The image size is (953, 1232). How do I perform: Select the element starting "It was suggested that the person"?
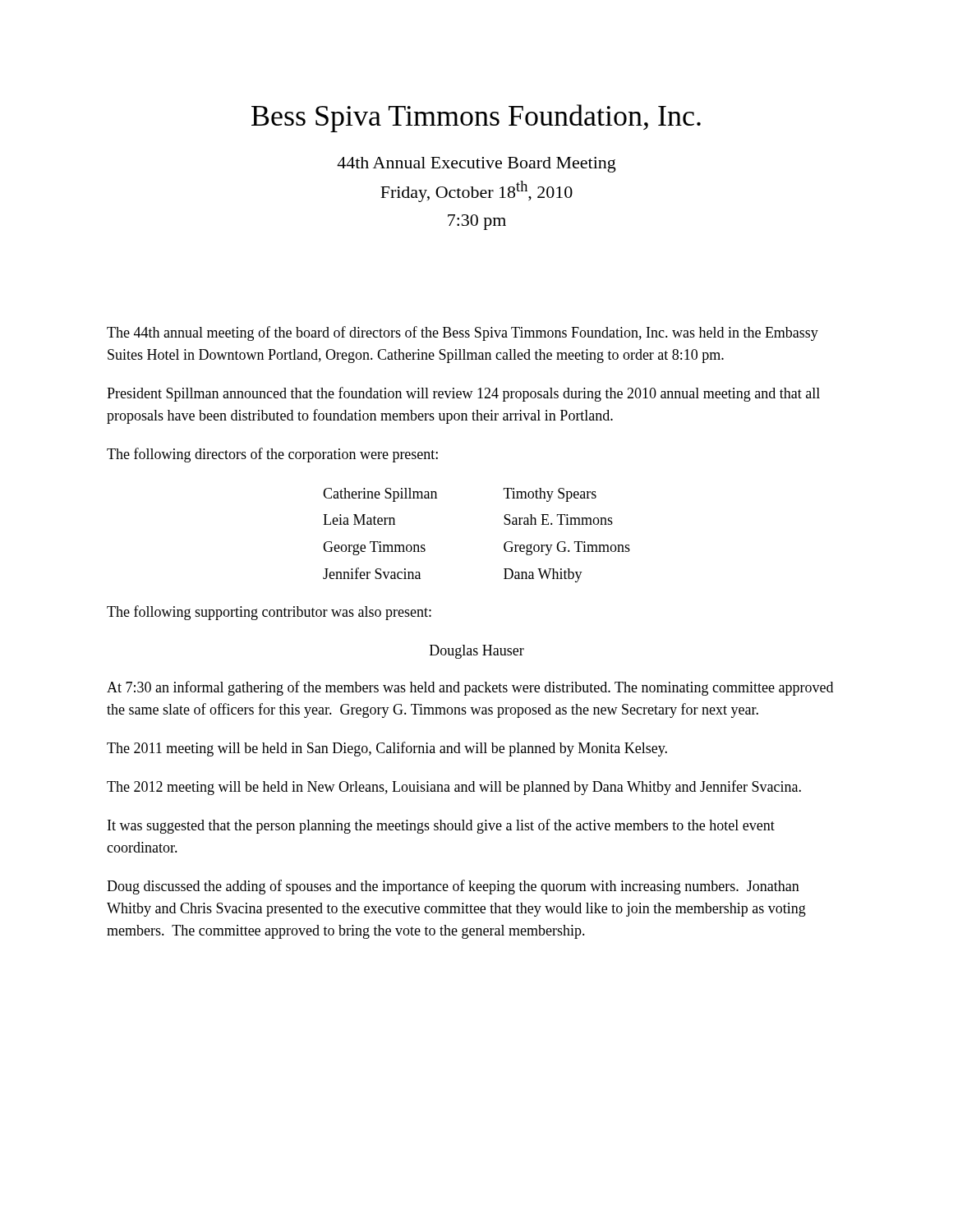click(x=476, y=837)
